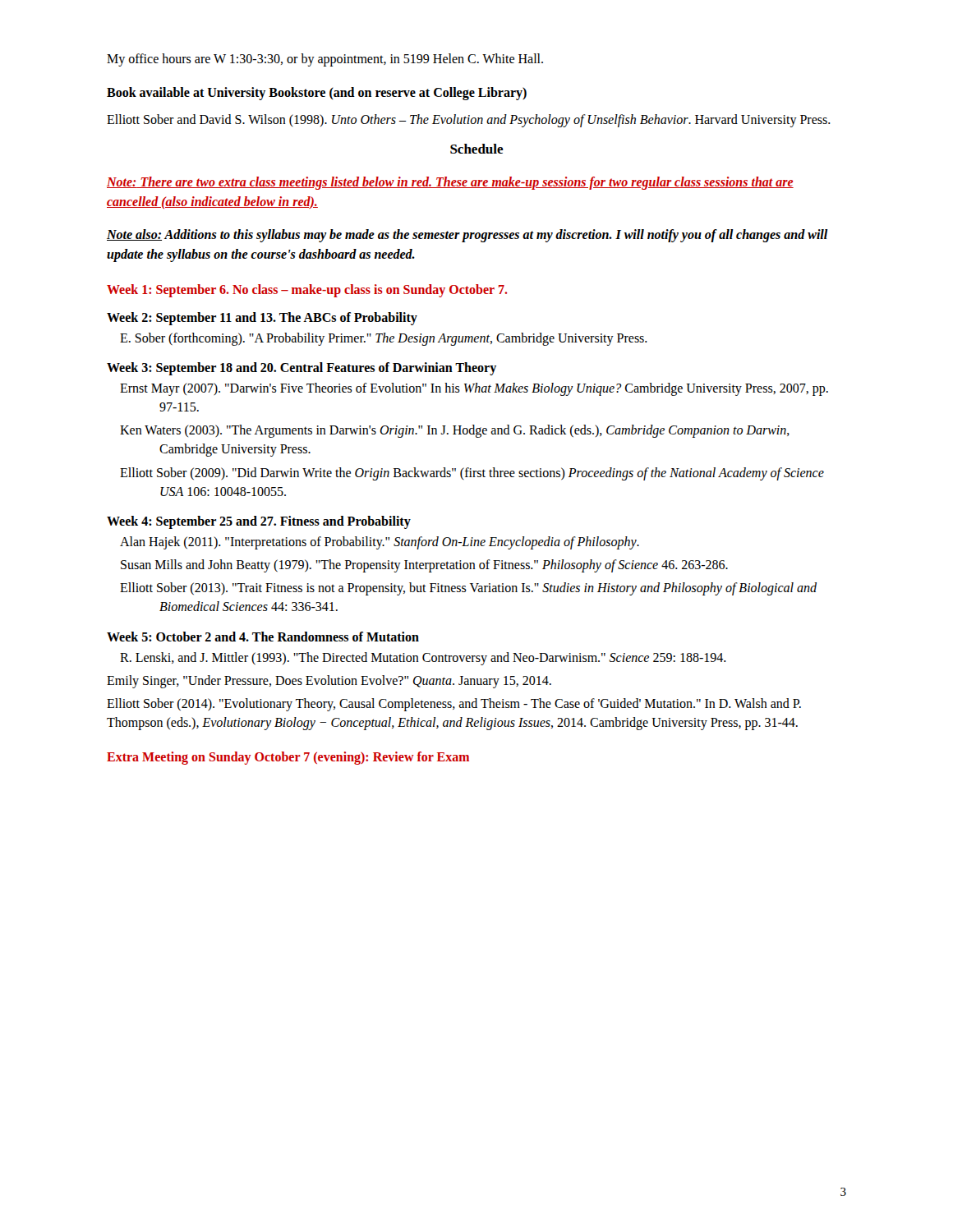Click the passage that begins "Elliott Sober (2009). "Did Darwin"
The height and width of the screenshot is (1232, 953).
pyautogui.click(x=472, y=482)
